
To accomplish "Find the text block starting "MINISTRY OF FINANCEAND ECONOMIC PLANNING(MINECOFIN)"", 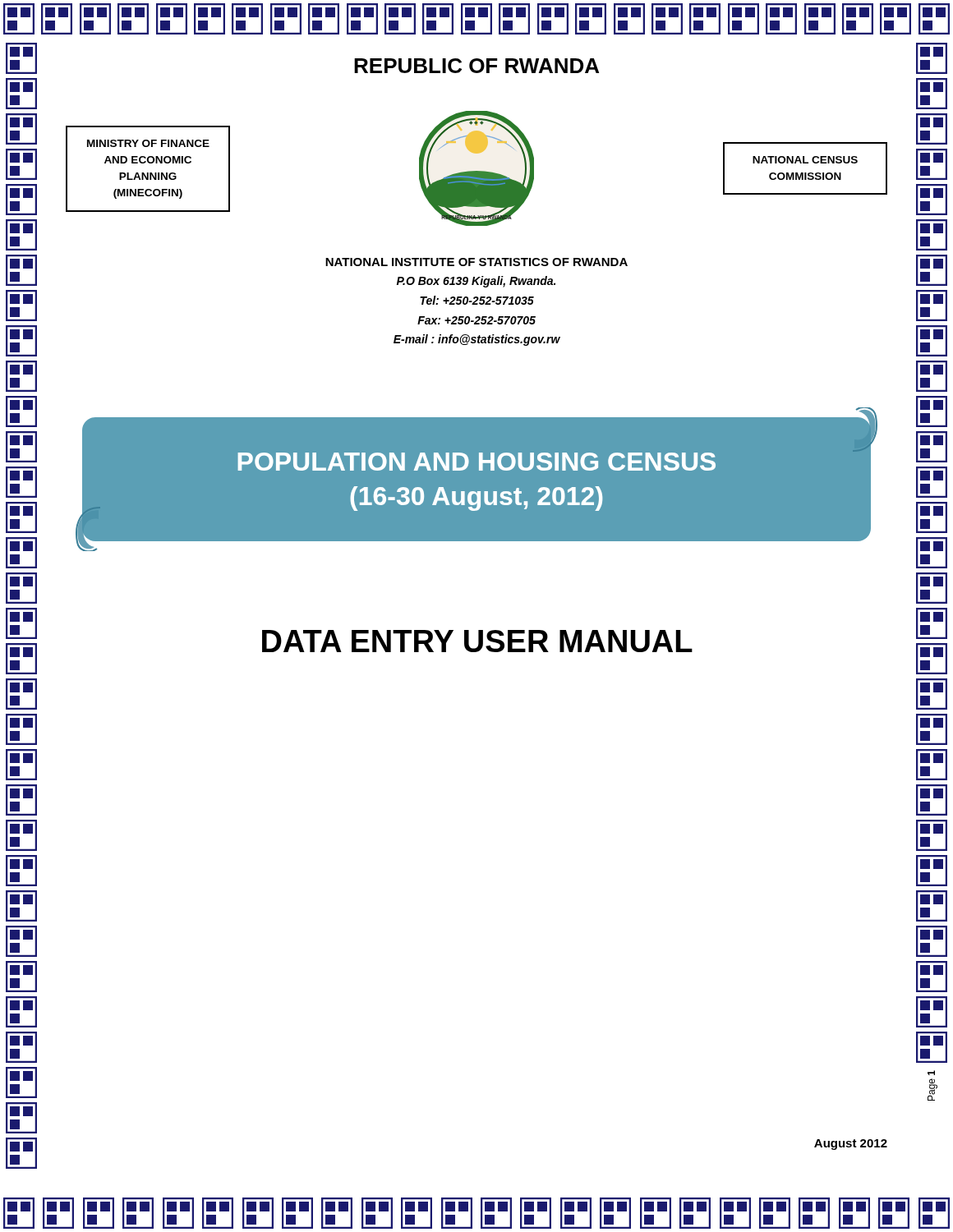I will coord(148,168).
